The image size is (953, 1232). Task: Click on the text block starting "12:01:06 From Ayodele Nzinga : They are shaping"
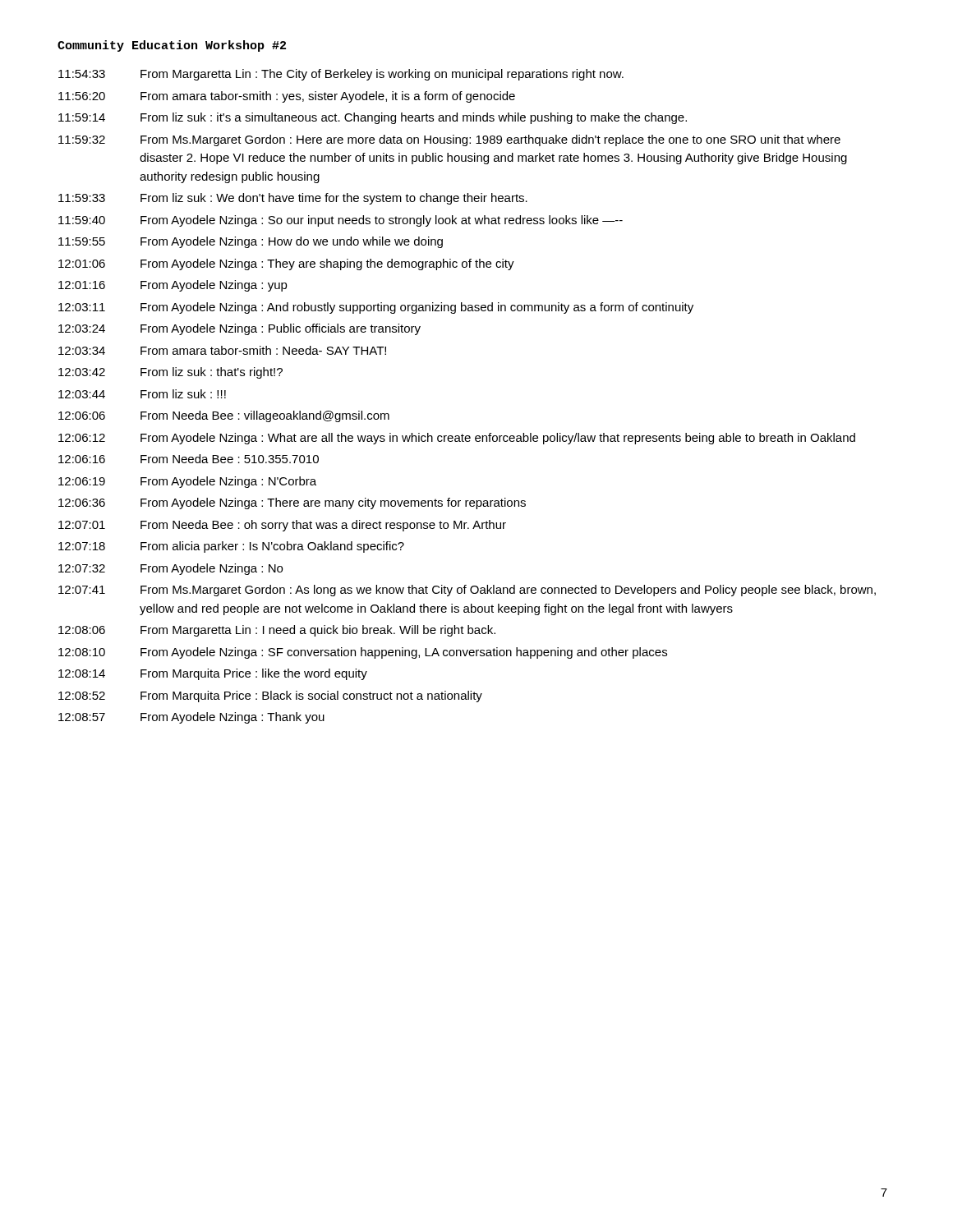(x=472, y=263)
